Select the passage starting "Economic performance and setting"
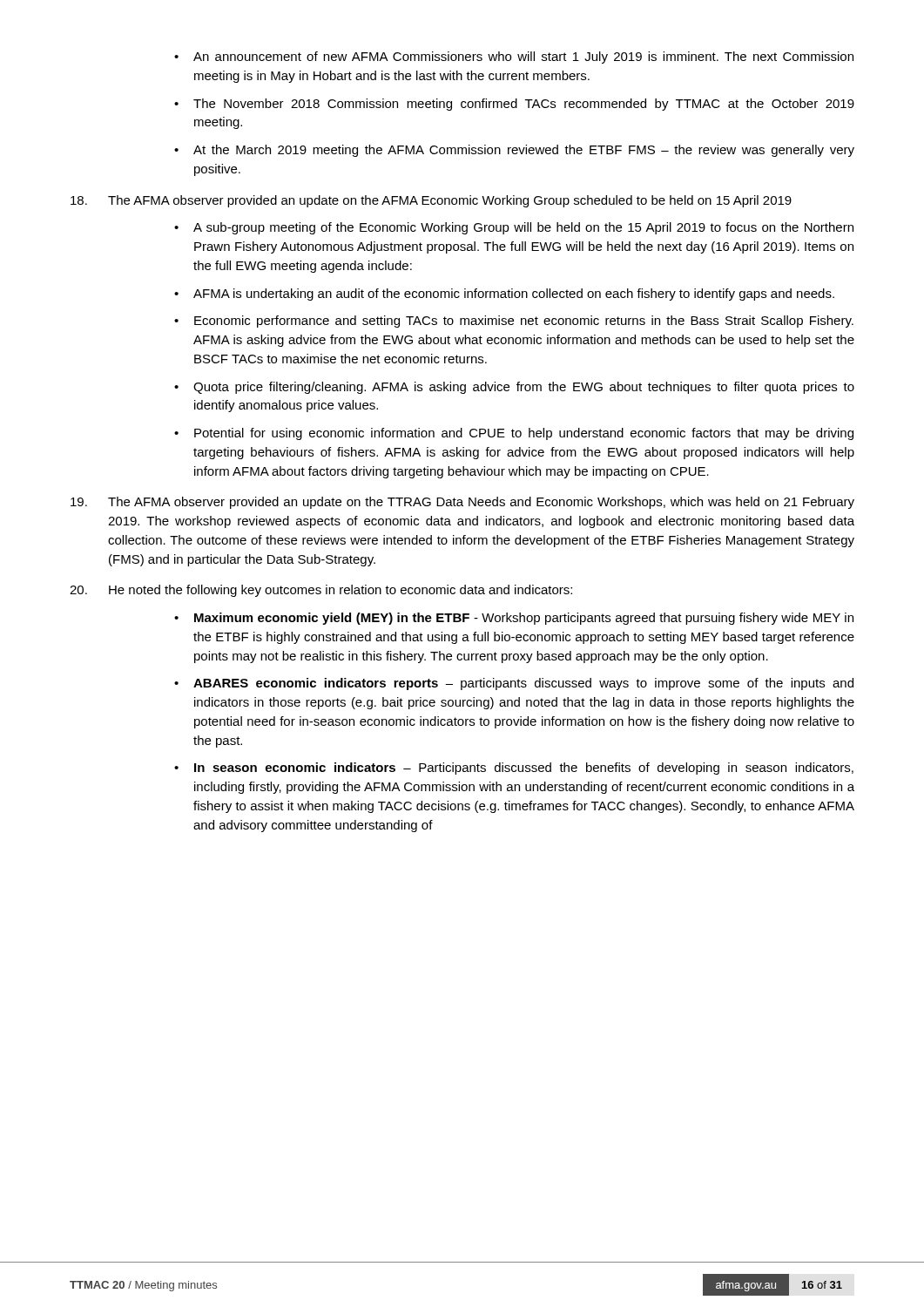 [524, 339]
